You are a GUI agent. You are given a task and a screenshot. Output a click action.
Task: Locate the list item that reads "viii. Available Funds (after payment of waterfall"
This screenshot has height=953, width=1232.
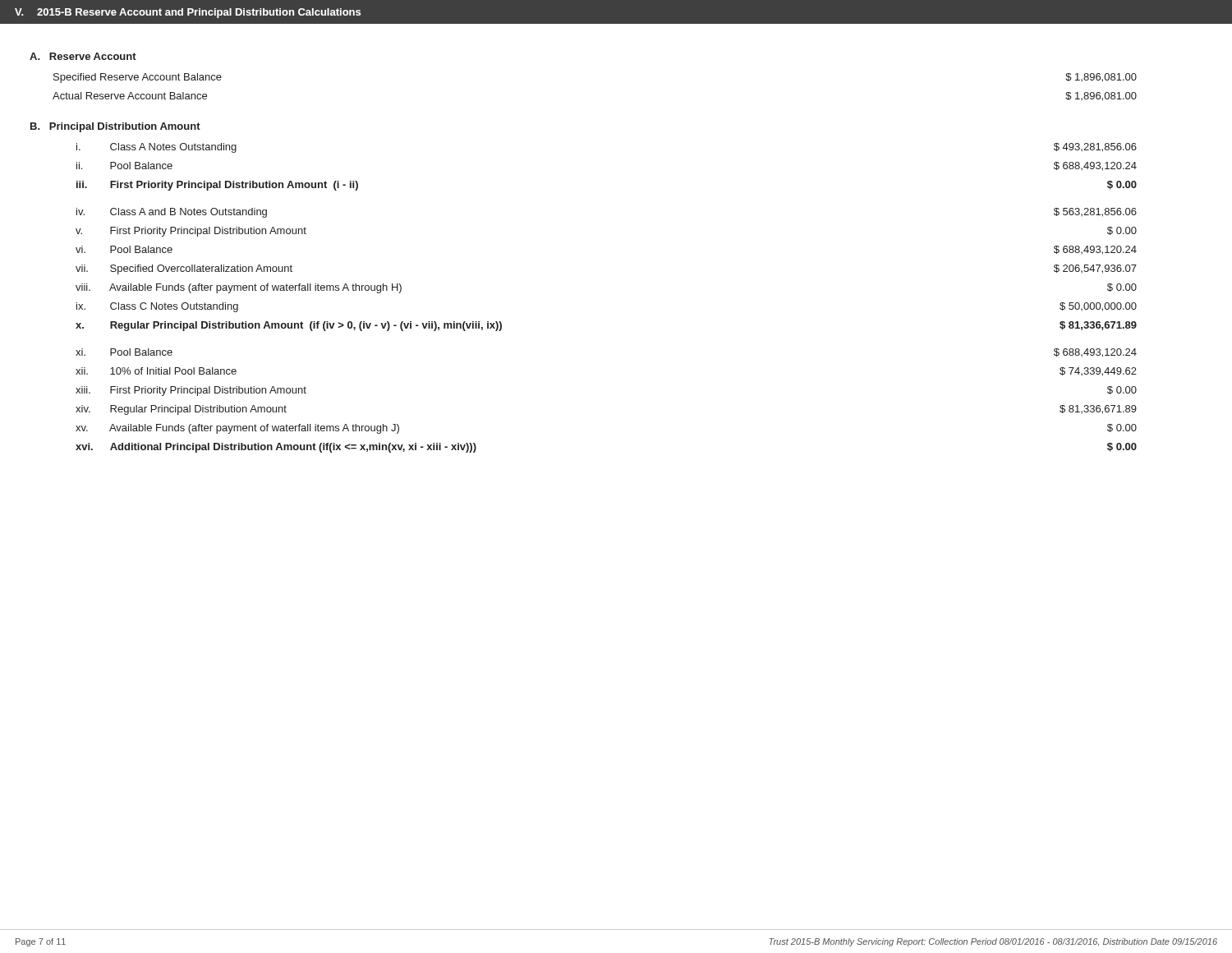(255, 288)
